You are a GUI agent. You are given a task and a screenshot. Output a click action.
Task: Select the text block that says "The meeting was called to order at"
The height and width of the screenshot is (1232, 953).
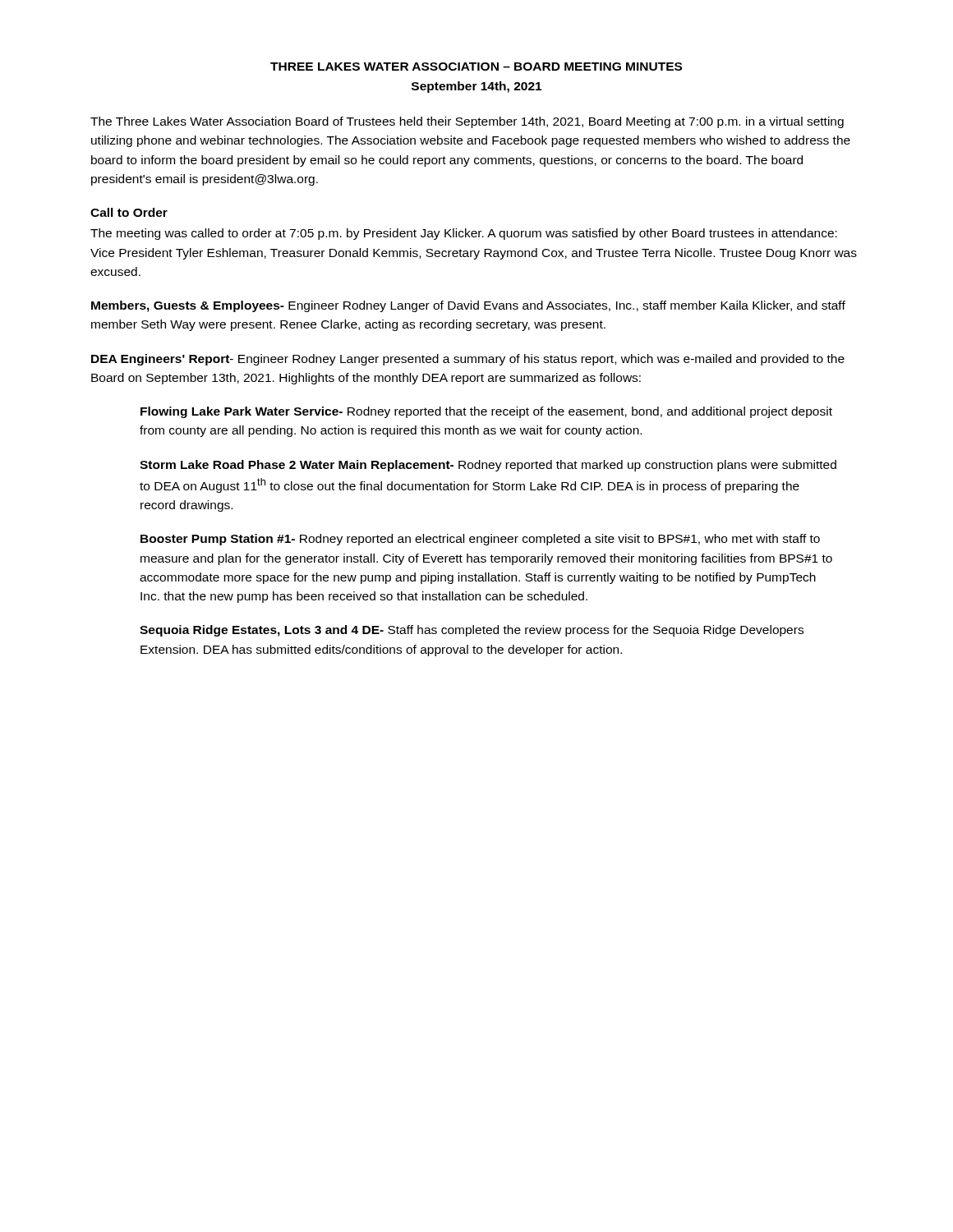[474, 252]
